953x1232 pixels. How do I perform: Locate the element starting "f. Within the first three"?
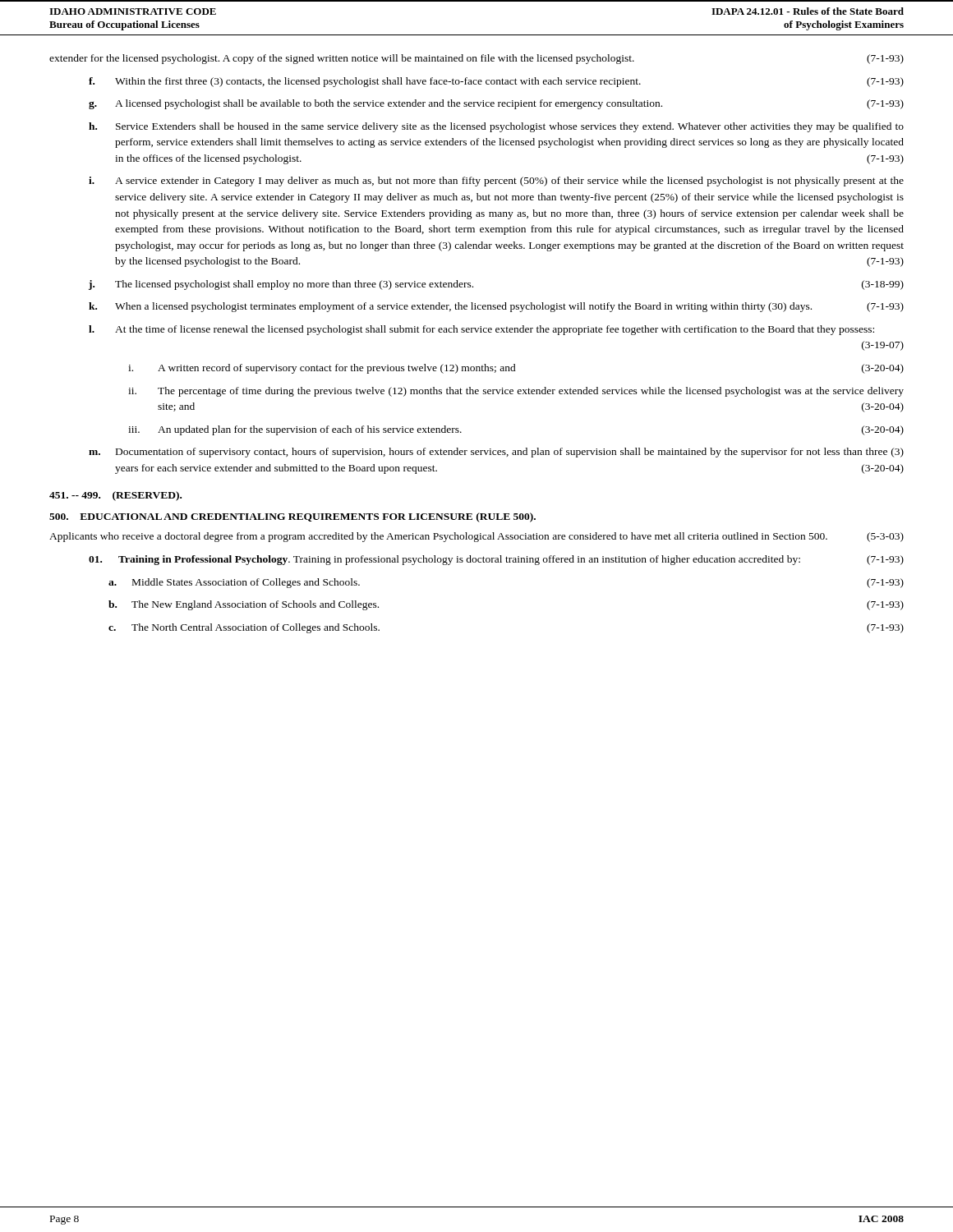[x=496, y=81]
